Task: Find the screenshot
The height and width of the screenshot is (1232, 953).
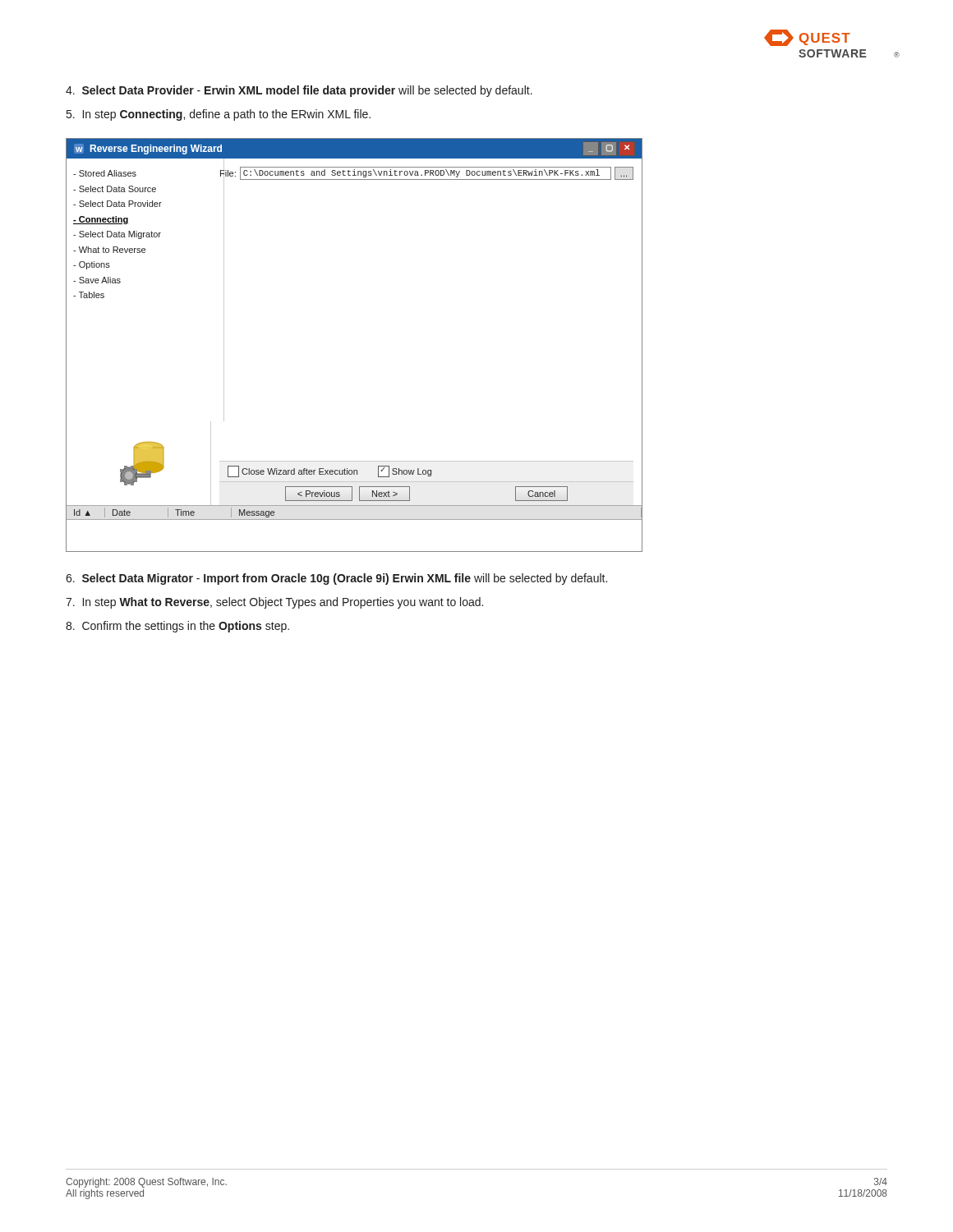Action: pyautogui.click(x=476, y=345)
